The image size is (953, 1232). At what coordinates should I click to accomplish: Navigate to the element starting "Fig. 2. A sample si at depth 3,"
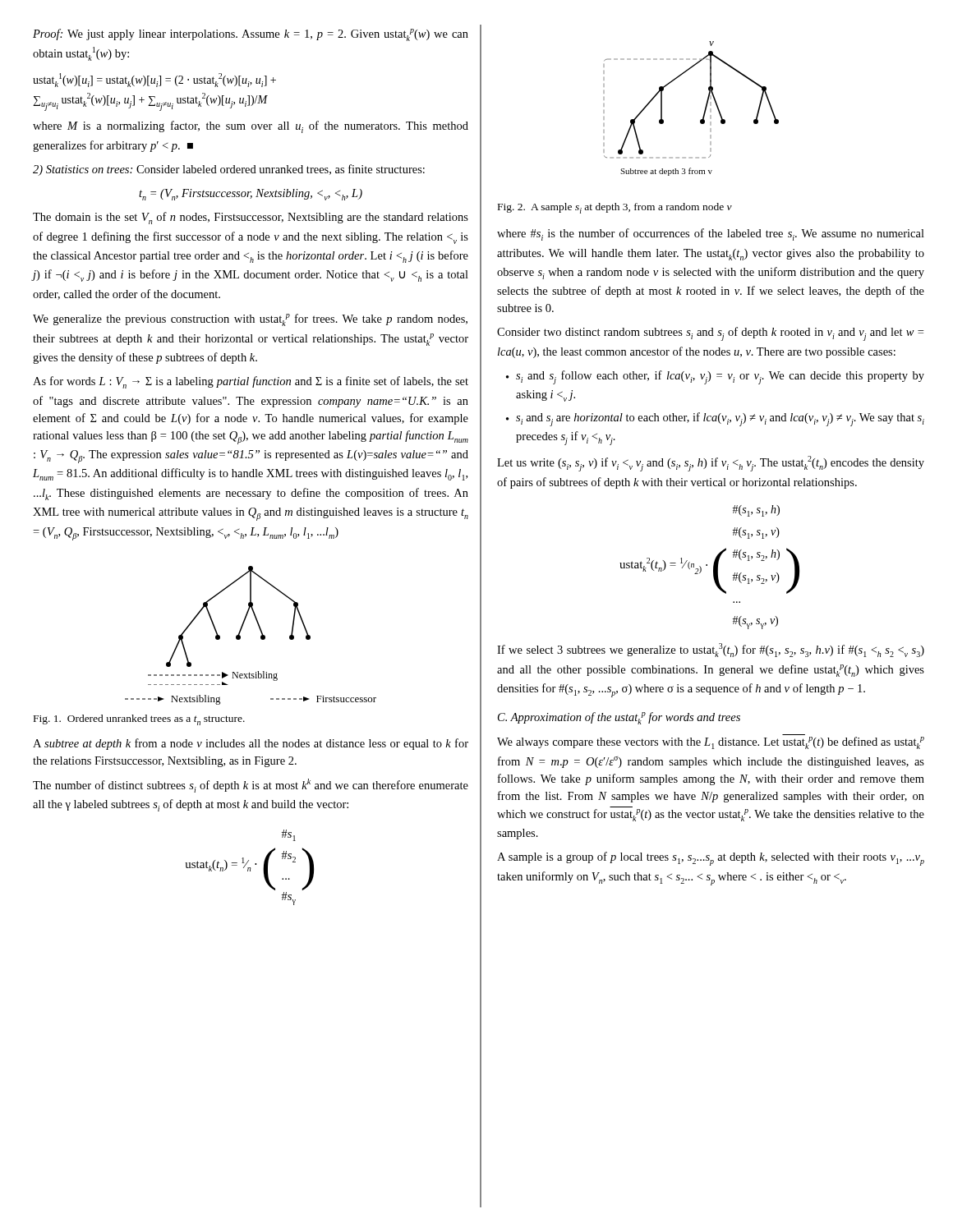coord(614,208)
